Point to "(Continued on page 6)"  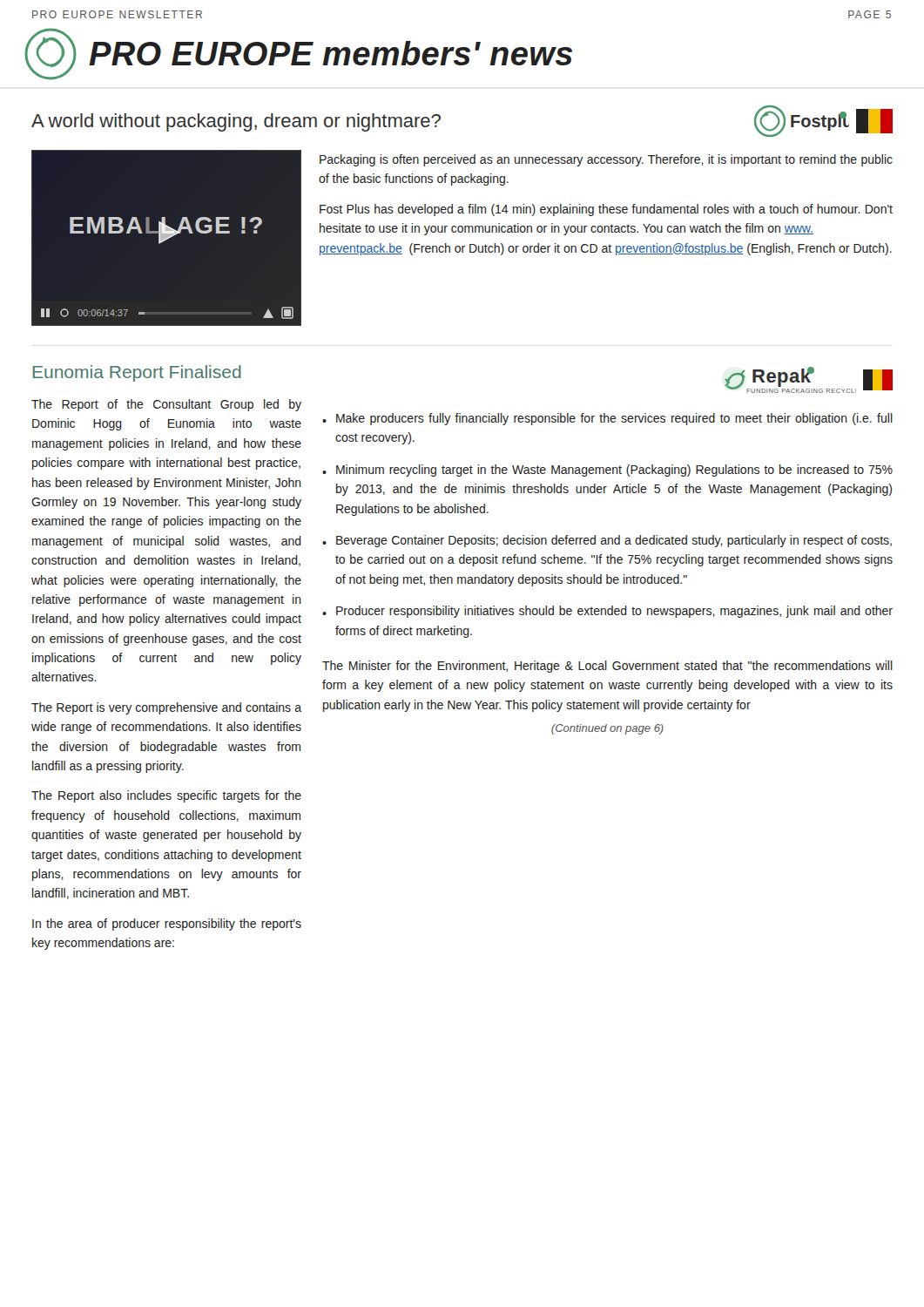(607, 728)
